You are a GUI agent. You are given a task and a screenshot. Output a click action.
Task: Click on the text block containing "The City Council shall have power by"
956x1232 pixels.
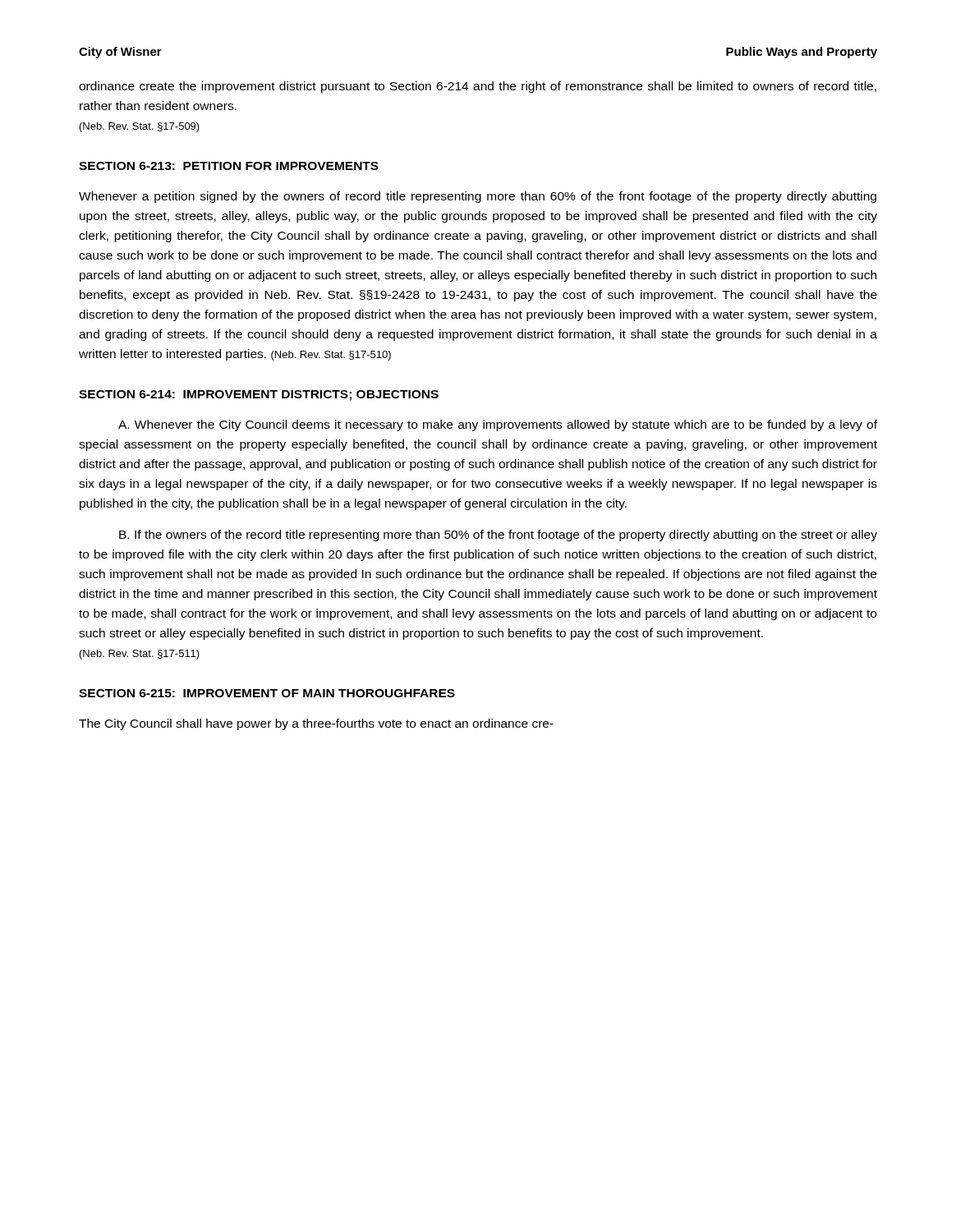(x=316, y=723)
